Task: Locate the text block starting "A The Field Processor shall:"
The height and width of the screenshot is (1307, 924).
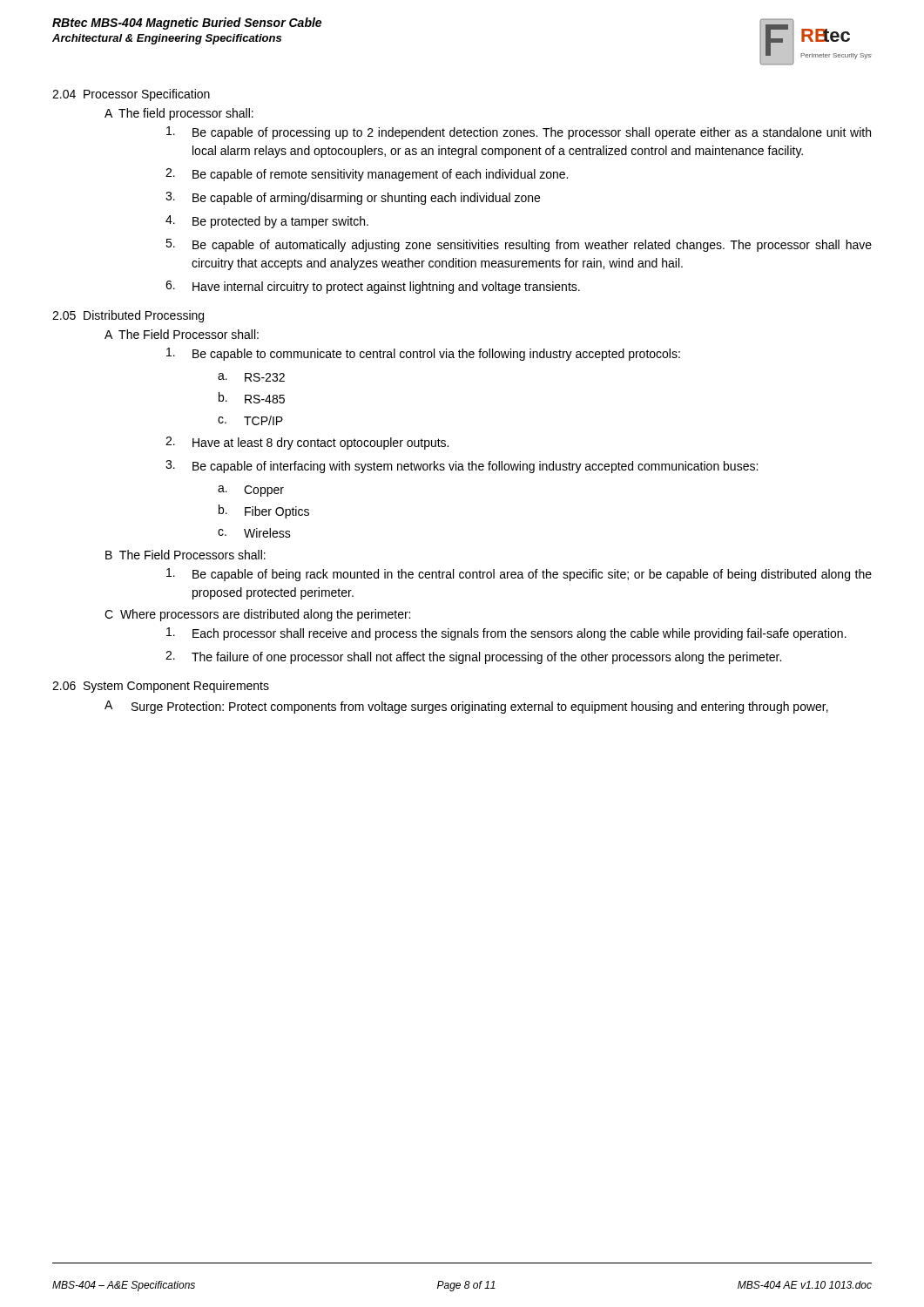Action: click(182, 335)
